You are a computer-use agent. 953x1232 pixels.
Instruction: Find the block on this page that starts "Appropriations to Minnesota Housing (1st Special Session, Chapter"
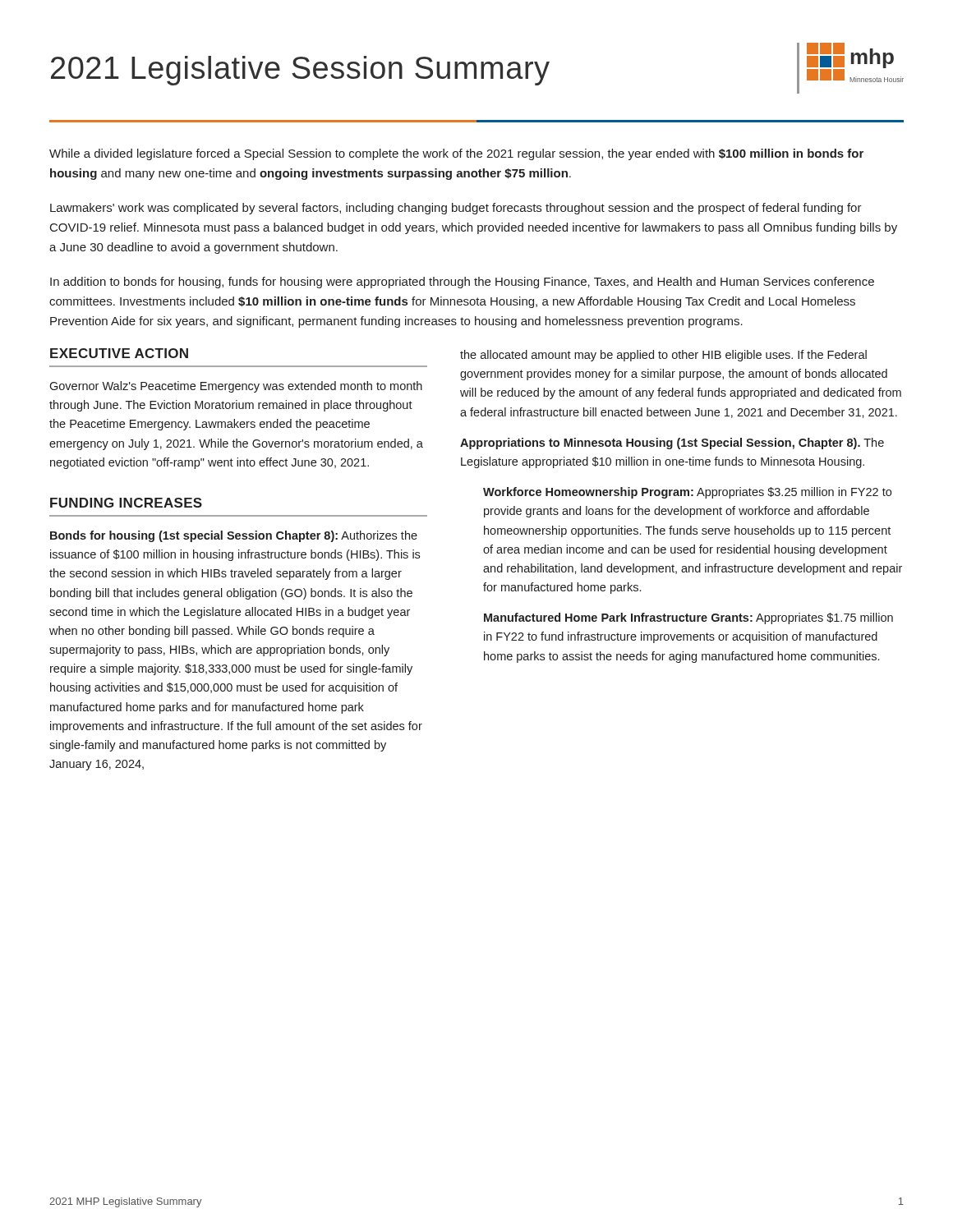(672, 452)
